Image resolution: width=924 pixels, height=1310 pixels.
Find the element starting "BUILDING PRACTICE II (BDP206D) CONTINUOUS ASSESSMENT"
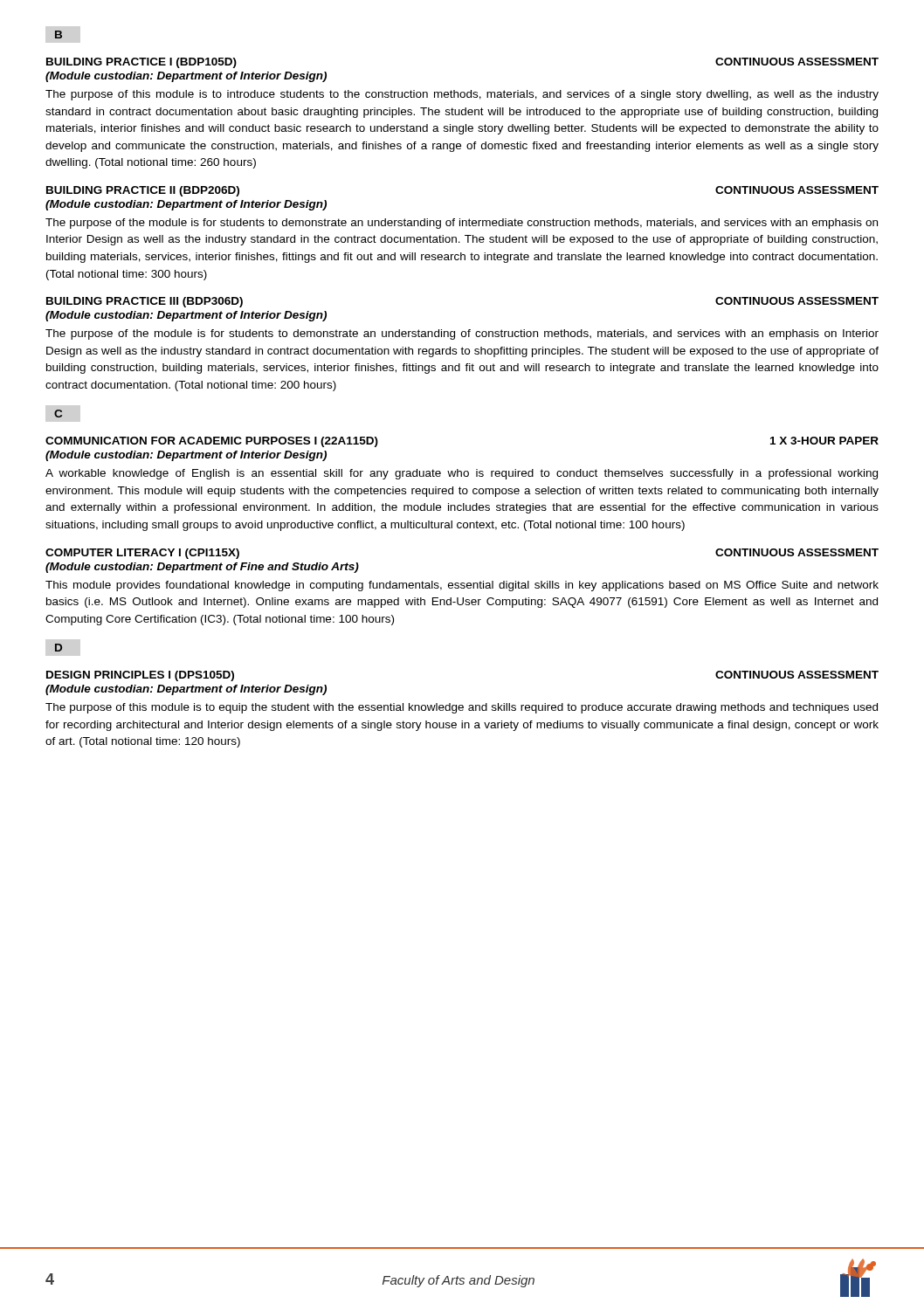(x=142, y=191)
